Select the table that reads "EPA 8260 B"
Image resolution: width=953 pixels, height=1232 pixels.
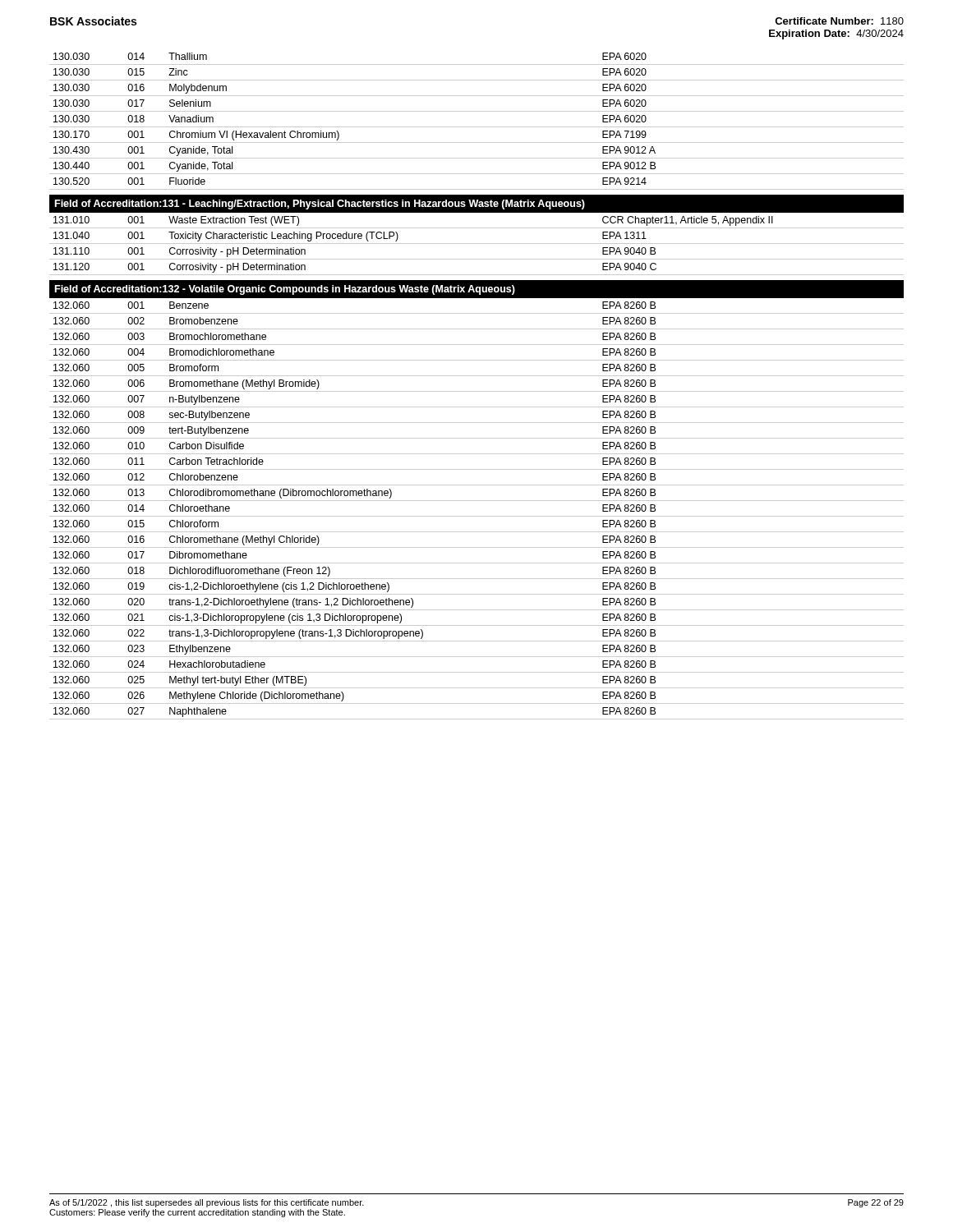point(476,509)
